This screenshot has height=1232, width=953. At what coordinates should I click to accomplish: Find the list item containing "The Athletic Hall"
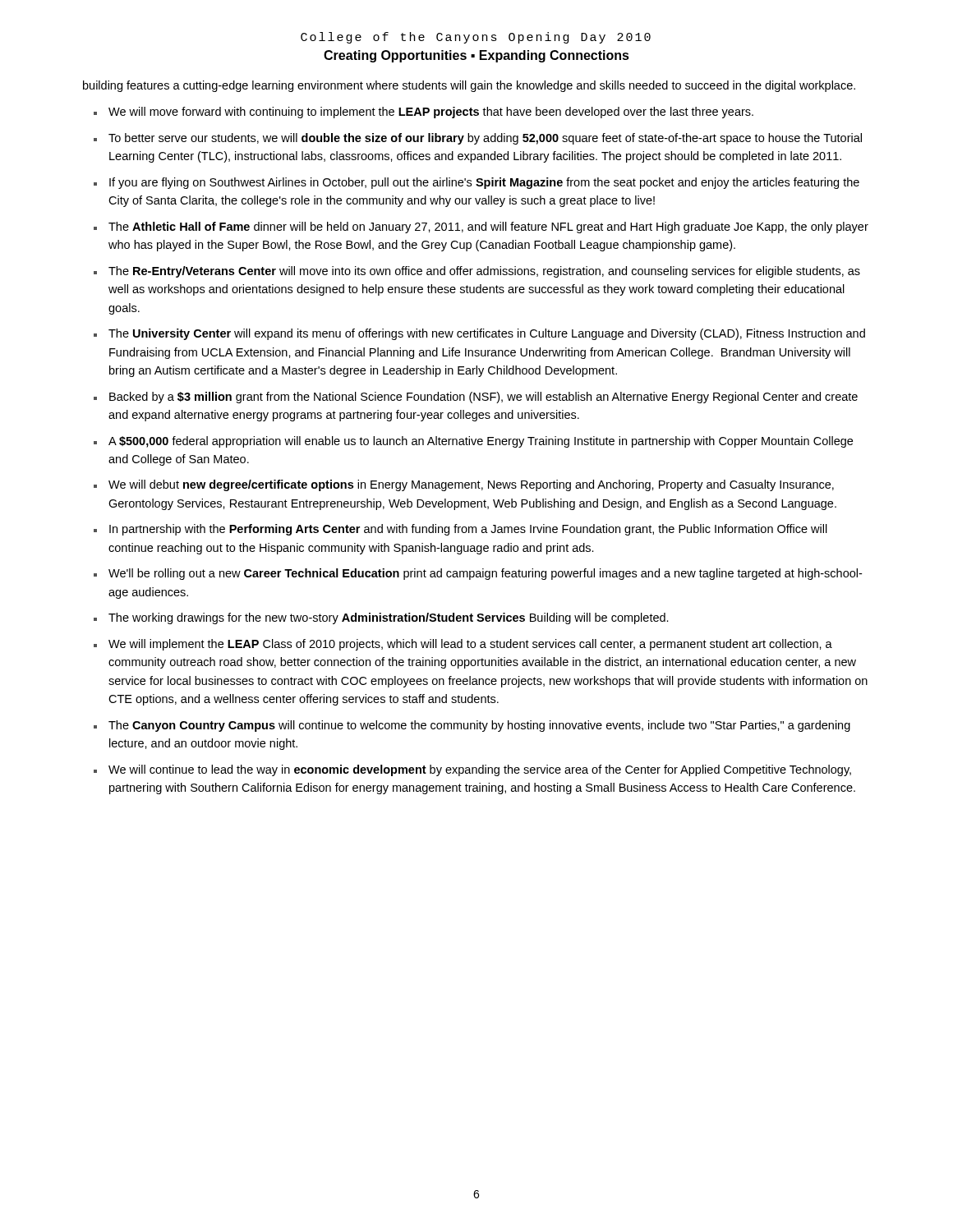click(x=488, y=236)
